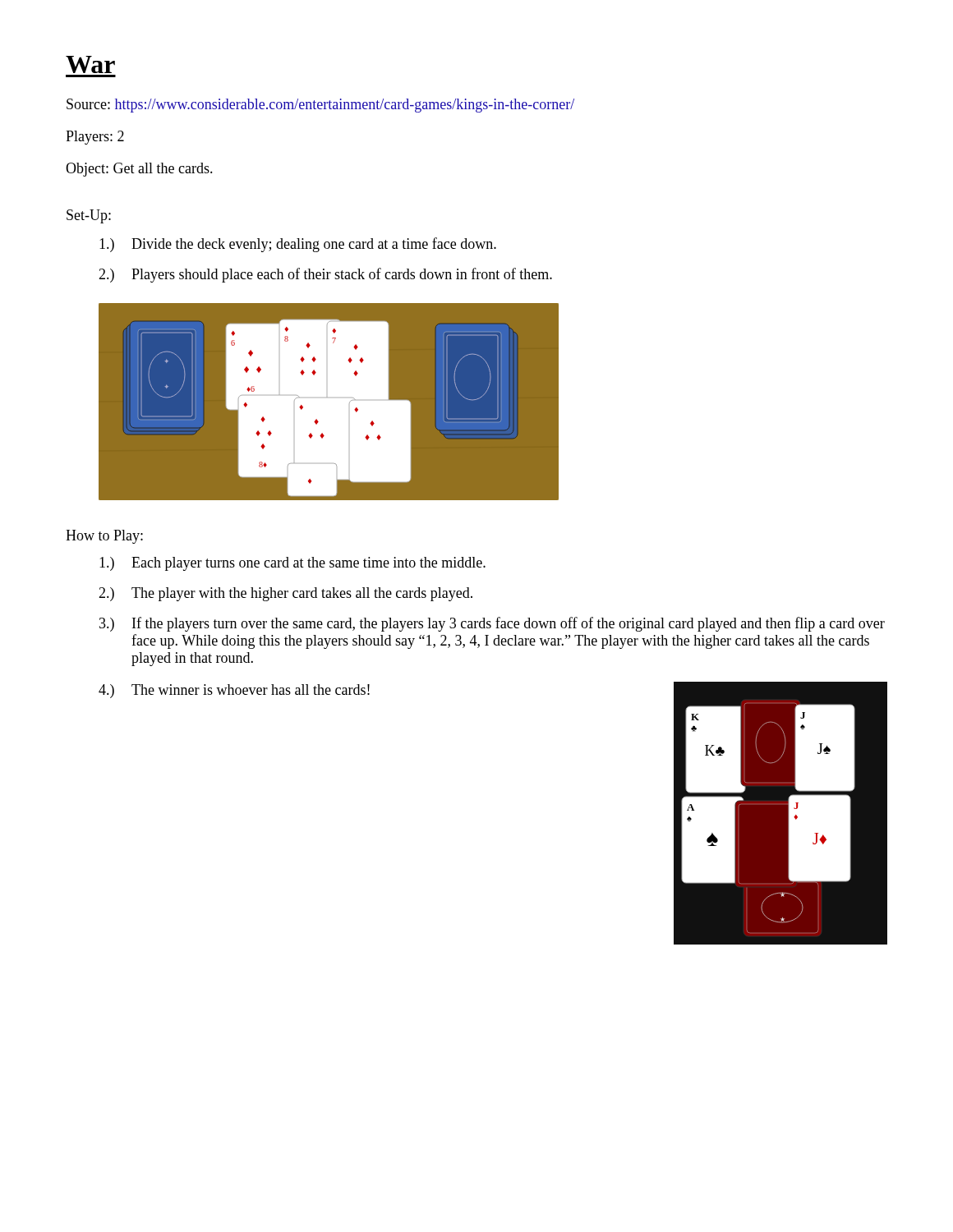Navigate to the element starting "2.) The player with the"

[285, 594]
